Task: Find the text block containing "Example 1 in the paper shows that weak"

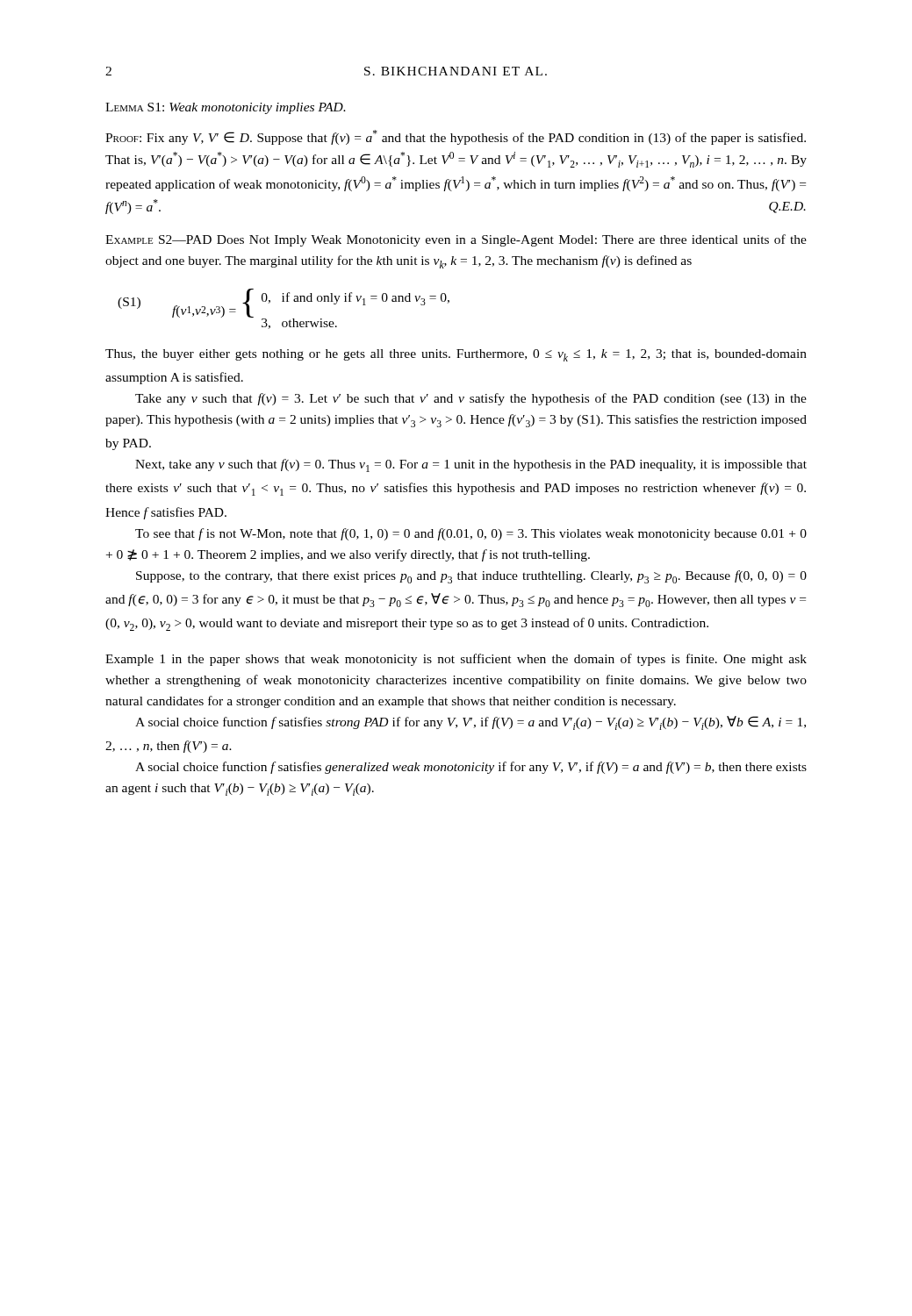Action: pyautogui.click(x=456, y=680)
